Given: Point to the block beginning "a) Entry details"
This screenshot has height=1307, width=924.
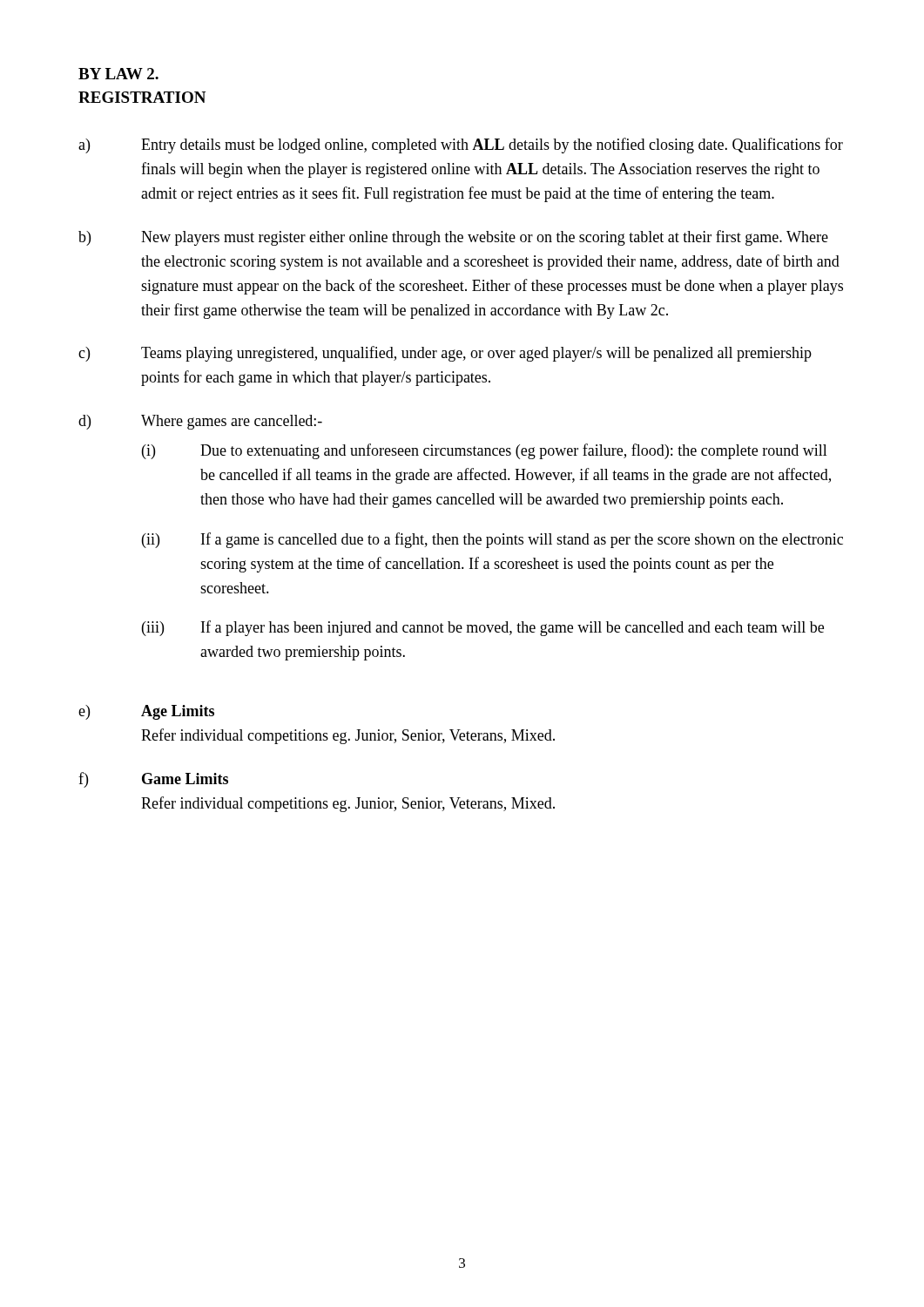Looking at the screenshot, I should 462,170.
